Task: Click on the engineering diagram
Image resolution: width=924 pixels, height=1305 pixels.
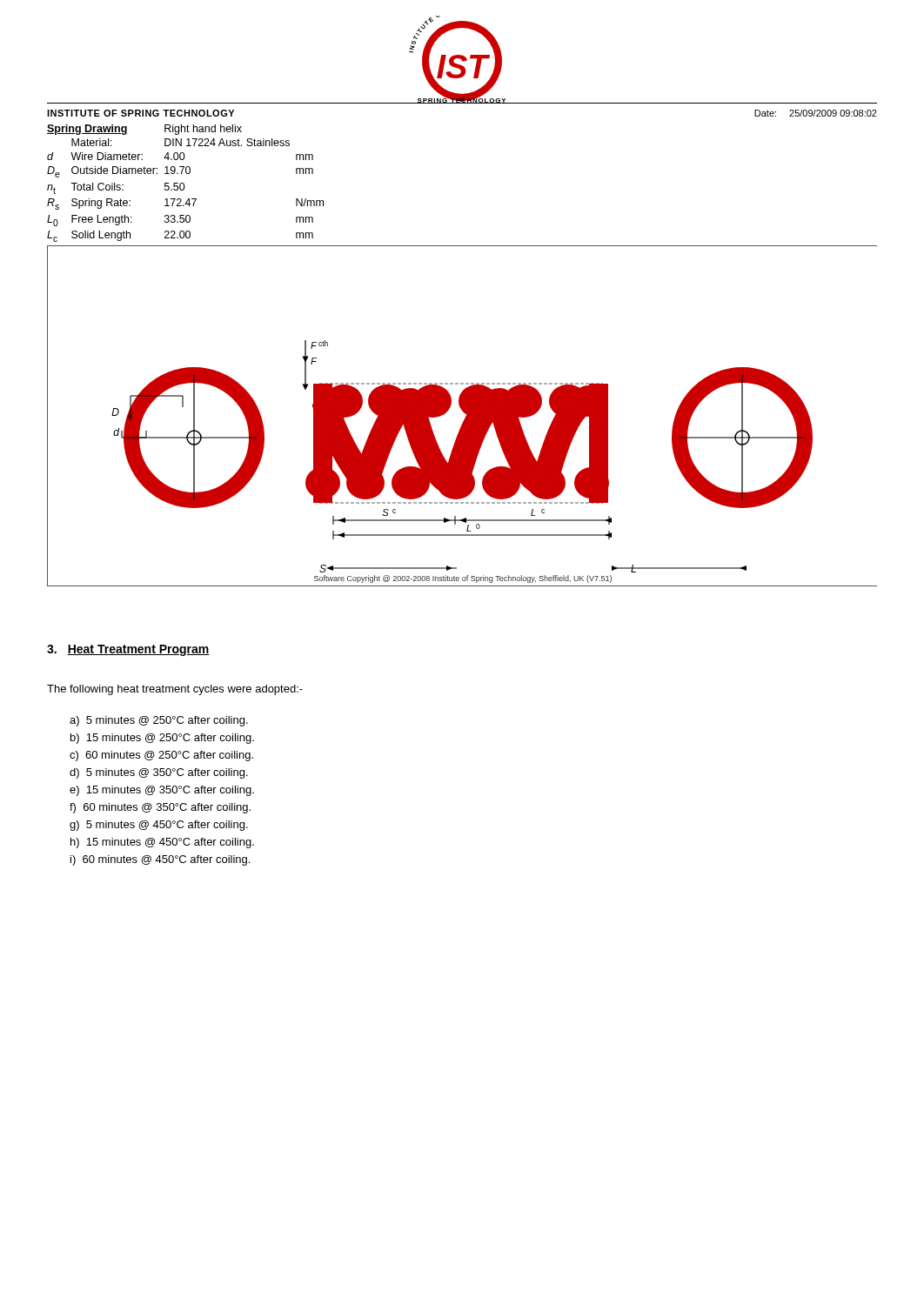Action: (x=462, y=416)
